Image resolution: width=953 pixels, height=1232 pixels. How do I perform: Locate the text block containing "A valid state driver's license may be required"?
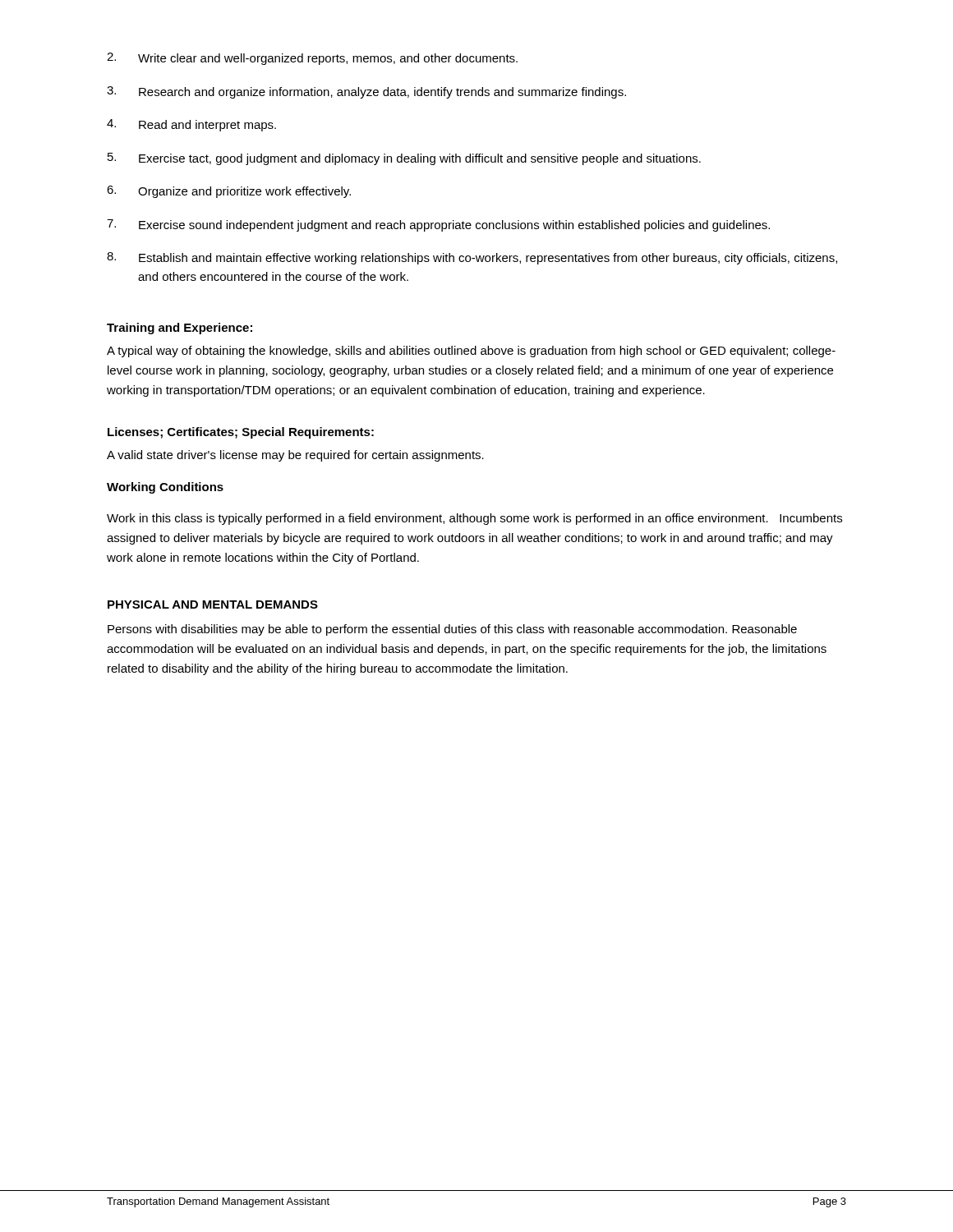[296, 455]
